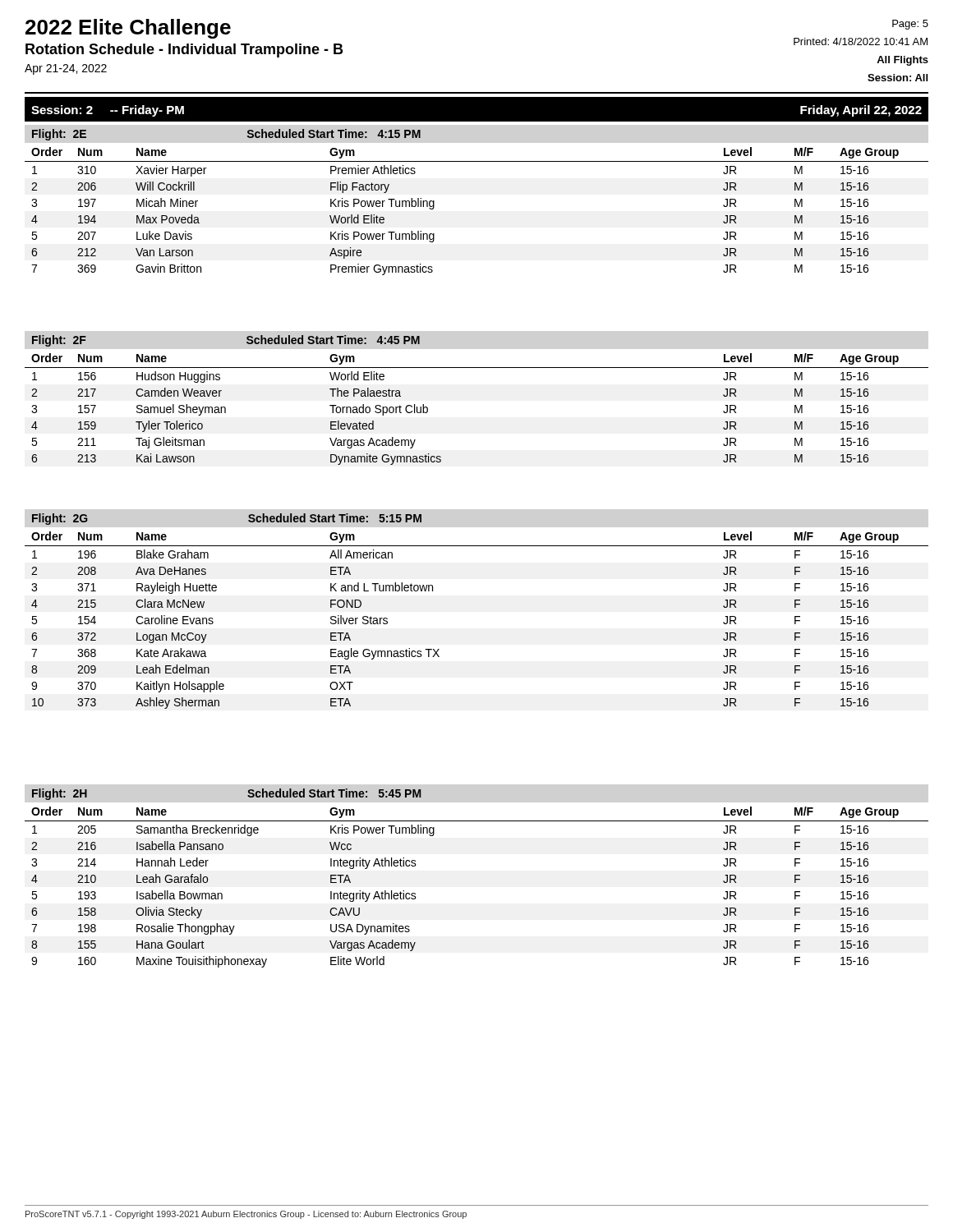Image resolution: width=953 pixels, height=1232 pixels.
Task: Locate the table with the text "Kaitlyn Holsapple"
Action: pyautogui.click(x=476, y=610)
